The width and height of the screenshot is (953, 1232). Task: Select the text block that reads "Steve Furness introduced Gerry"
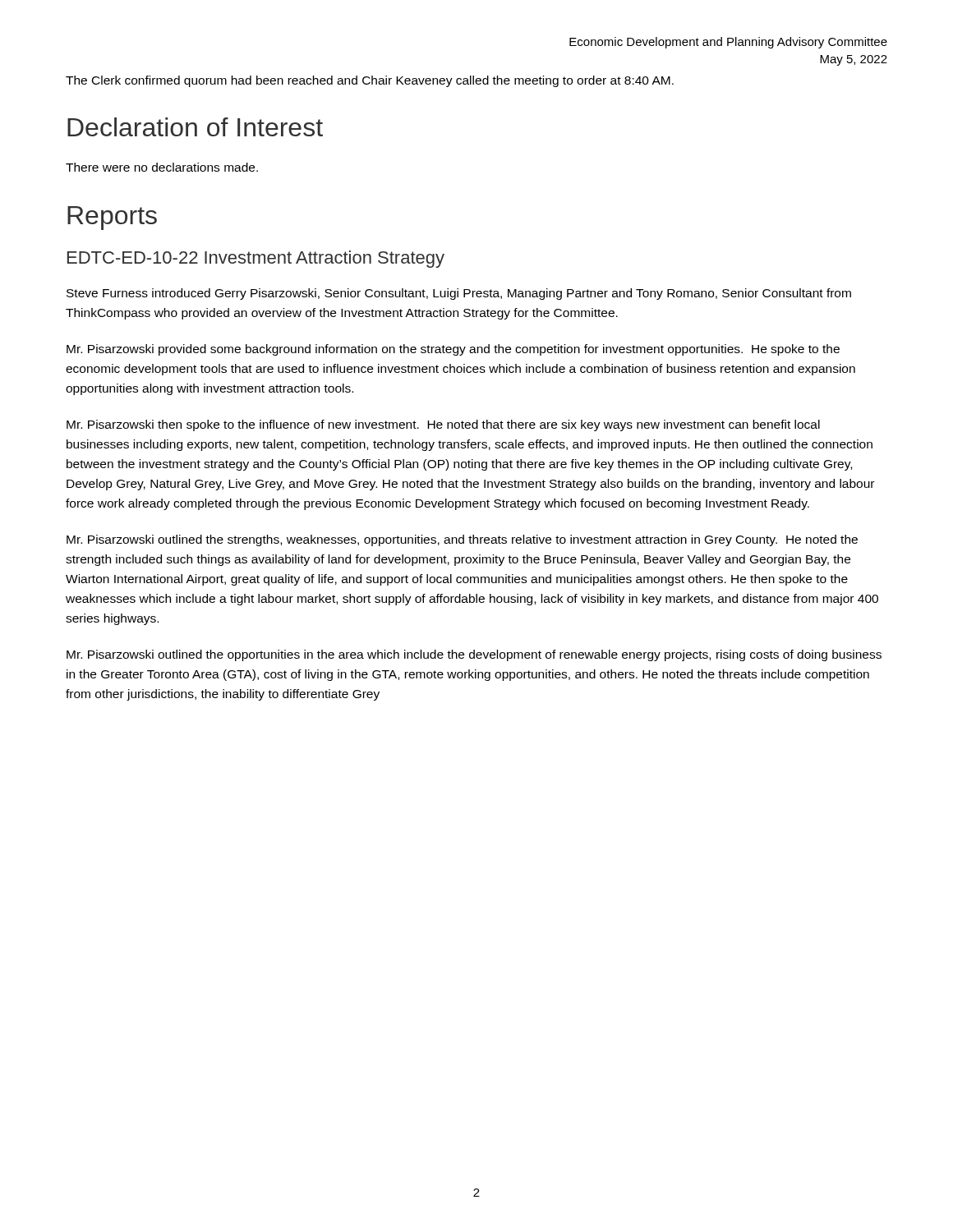pyautogui.click(x=459, y=302)
